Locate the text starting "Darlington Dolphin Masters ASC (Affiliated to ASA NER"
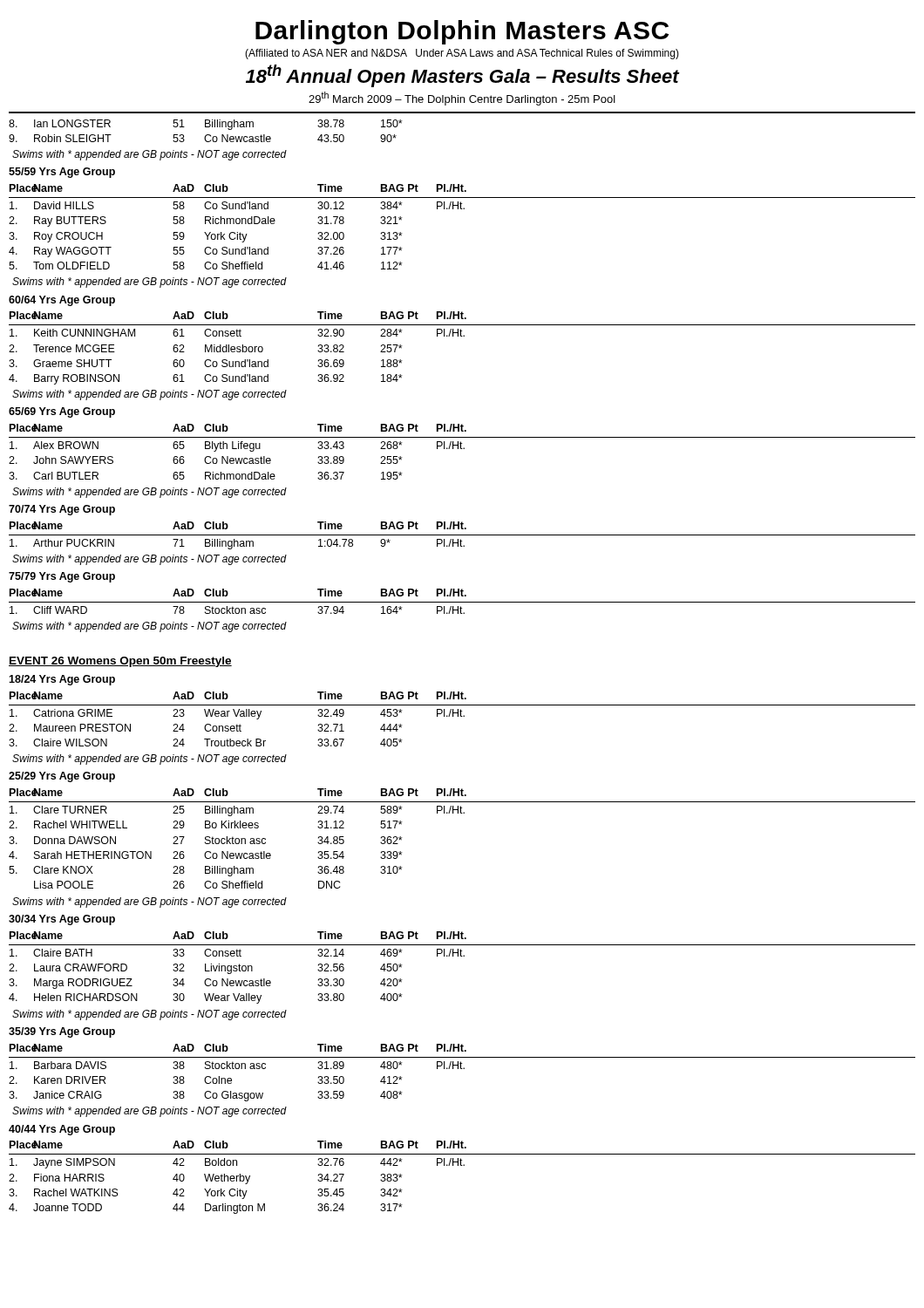Screen dimensions: 1308x924 pyautogui.click(x=462, y=61)
